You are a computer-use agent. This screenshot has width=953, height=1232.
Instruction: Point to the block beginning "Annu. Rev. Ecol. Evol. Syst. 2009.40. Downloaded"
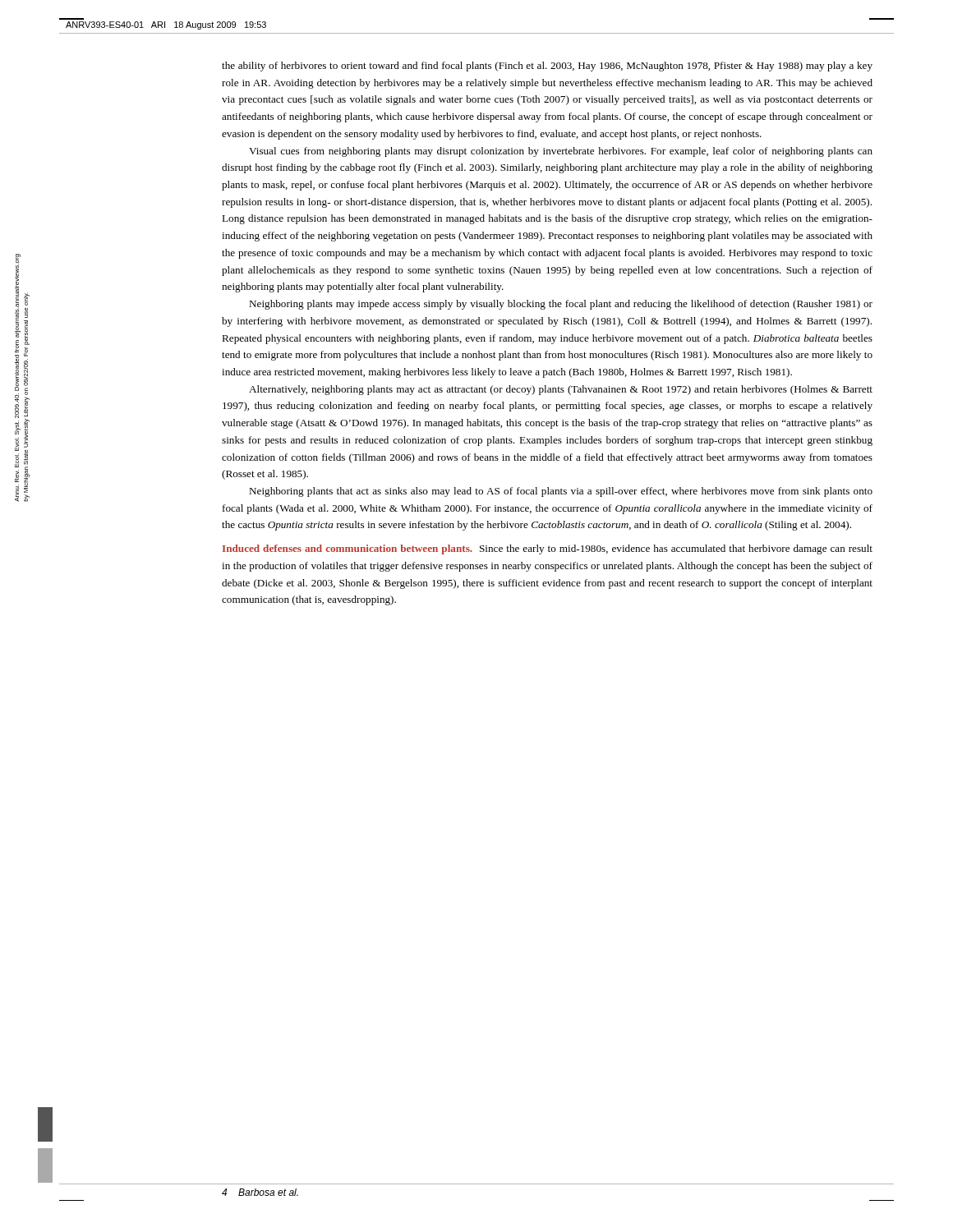21,378
